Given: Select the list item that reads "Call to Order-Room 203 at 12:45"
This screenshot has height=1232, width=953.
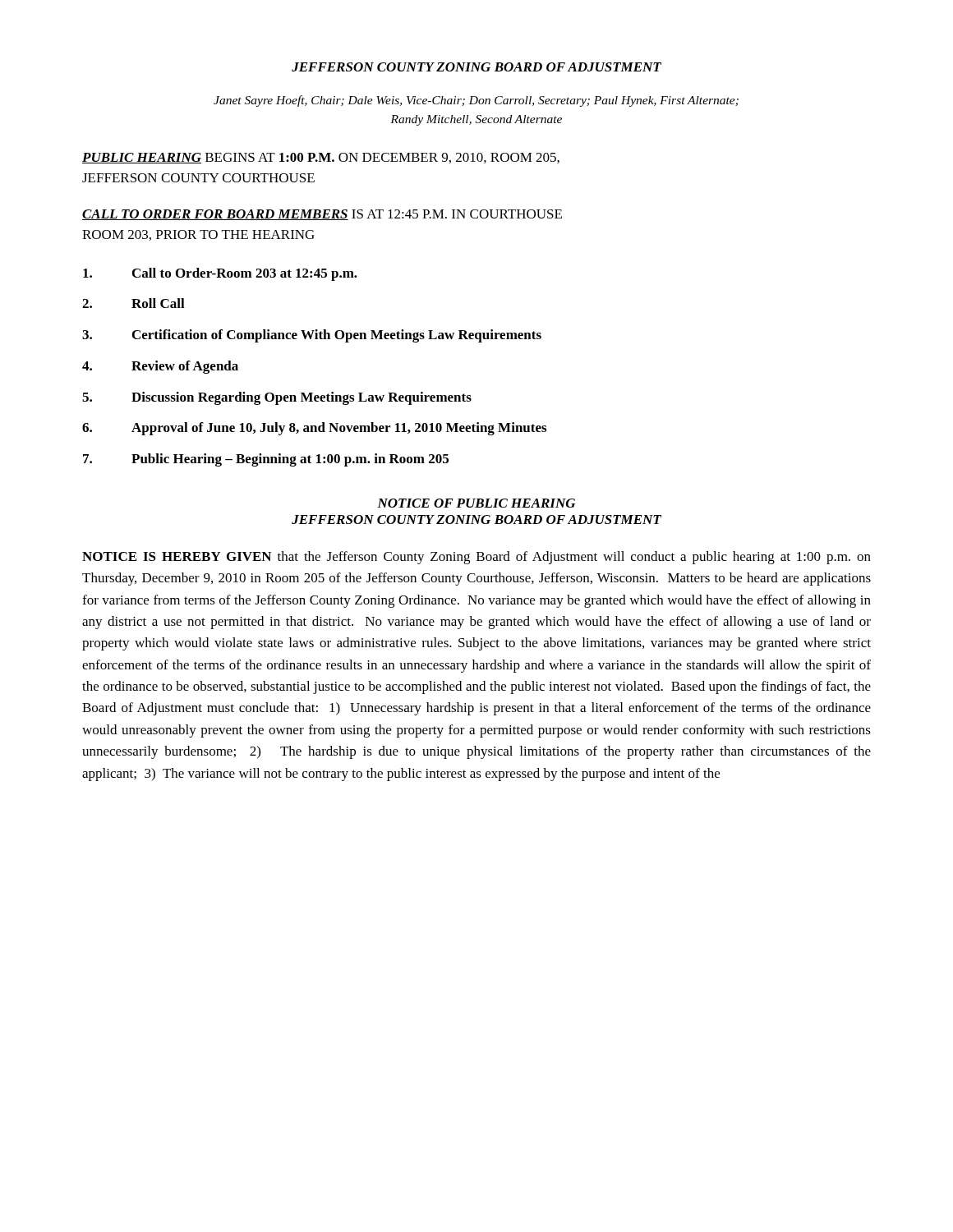Looking at the screenshot, I should (220, 273).
